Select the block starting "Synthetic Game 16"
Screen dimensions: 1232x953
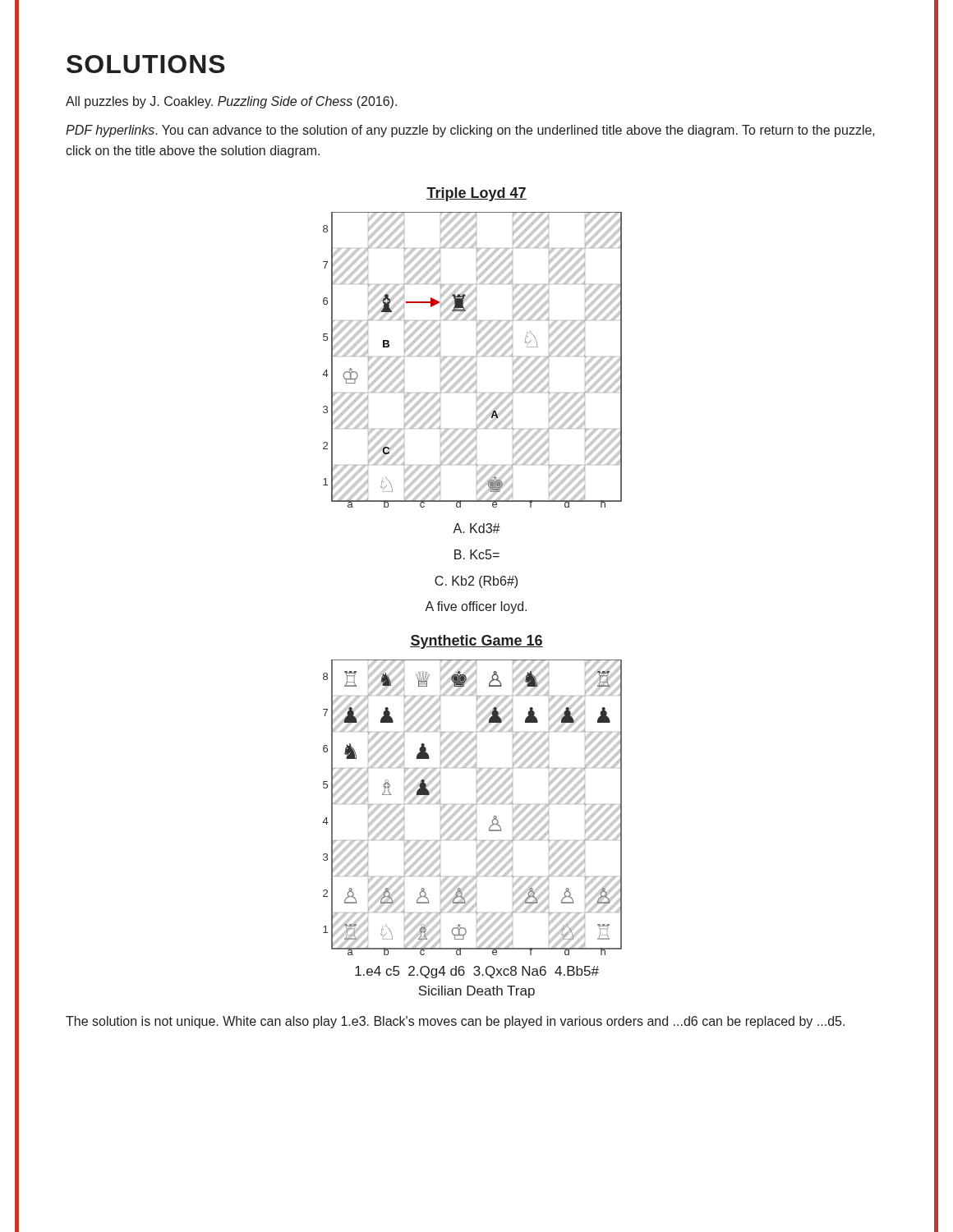(x=476, y=640)
